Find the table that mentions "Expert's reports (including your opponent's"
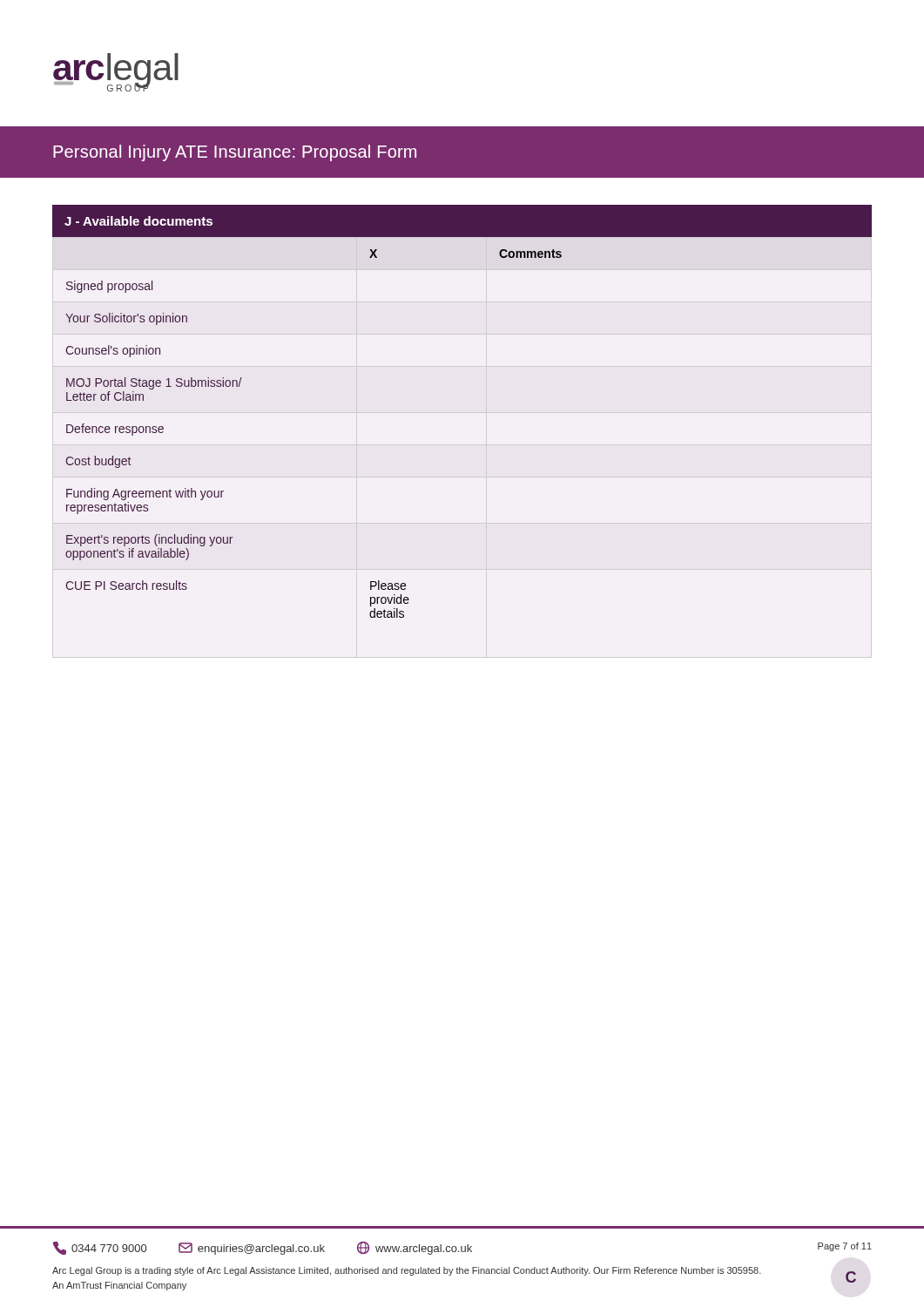This screenshot has height=1307, width=924. coord(462,447)
